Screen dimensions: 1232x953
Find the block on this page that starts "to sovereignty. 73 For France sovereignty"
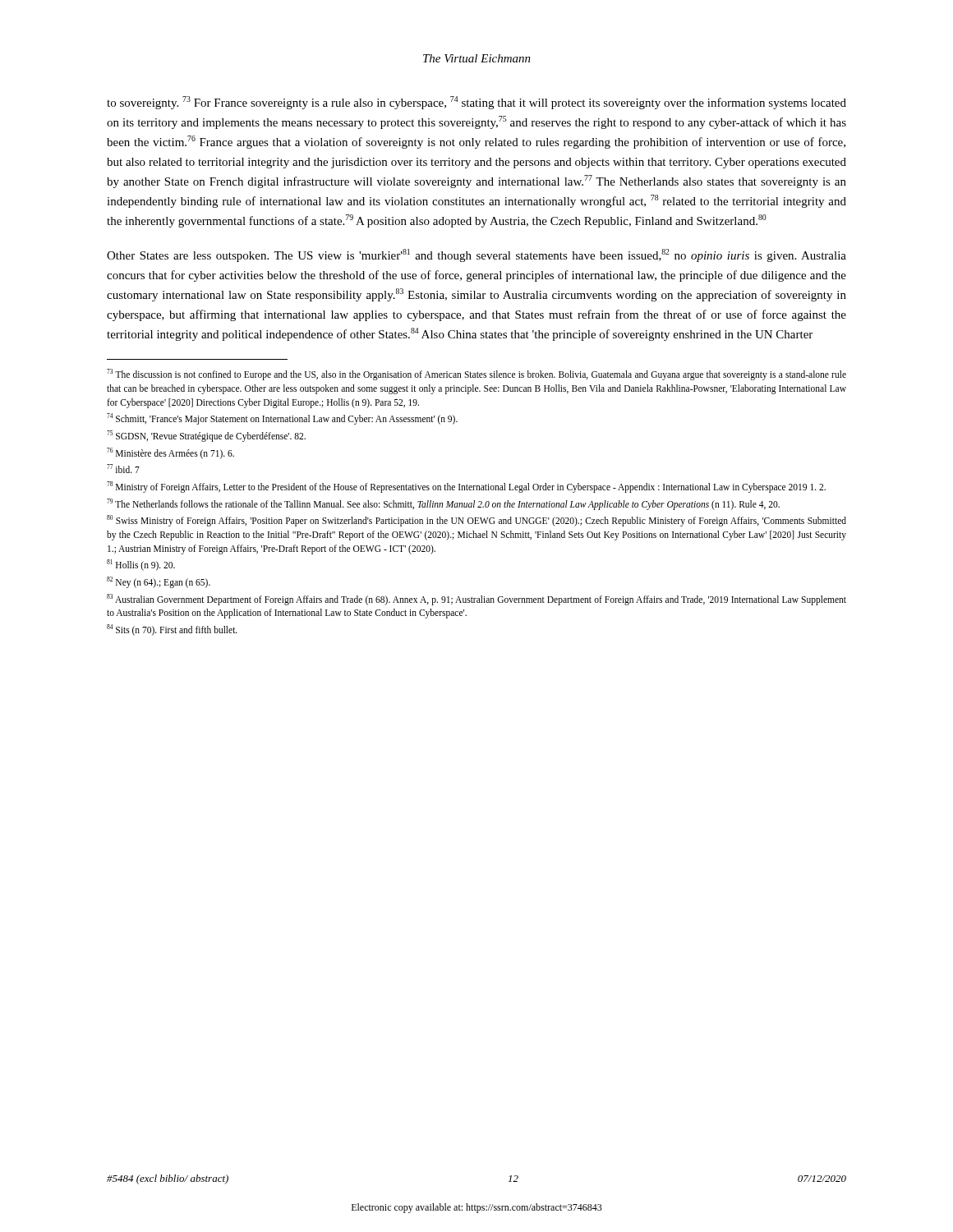click(476, 161)
